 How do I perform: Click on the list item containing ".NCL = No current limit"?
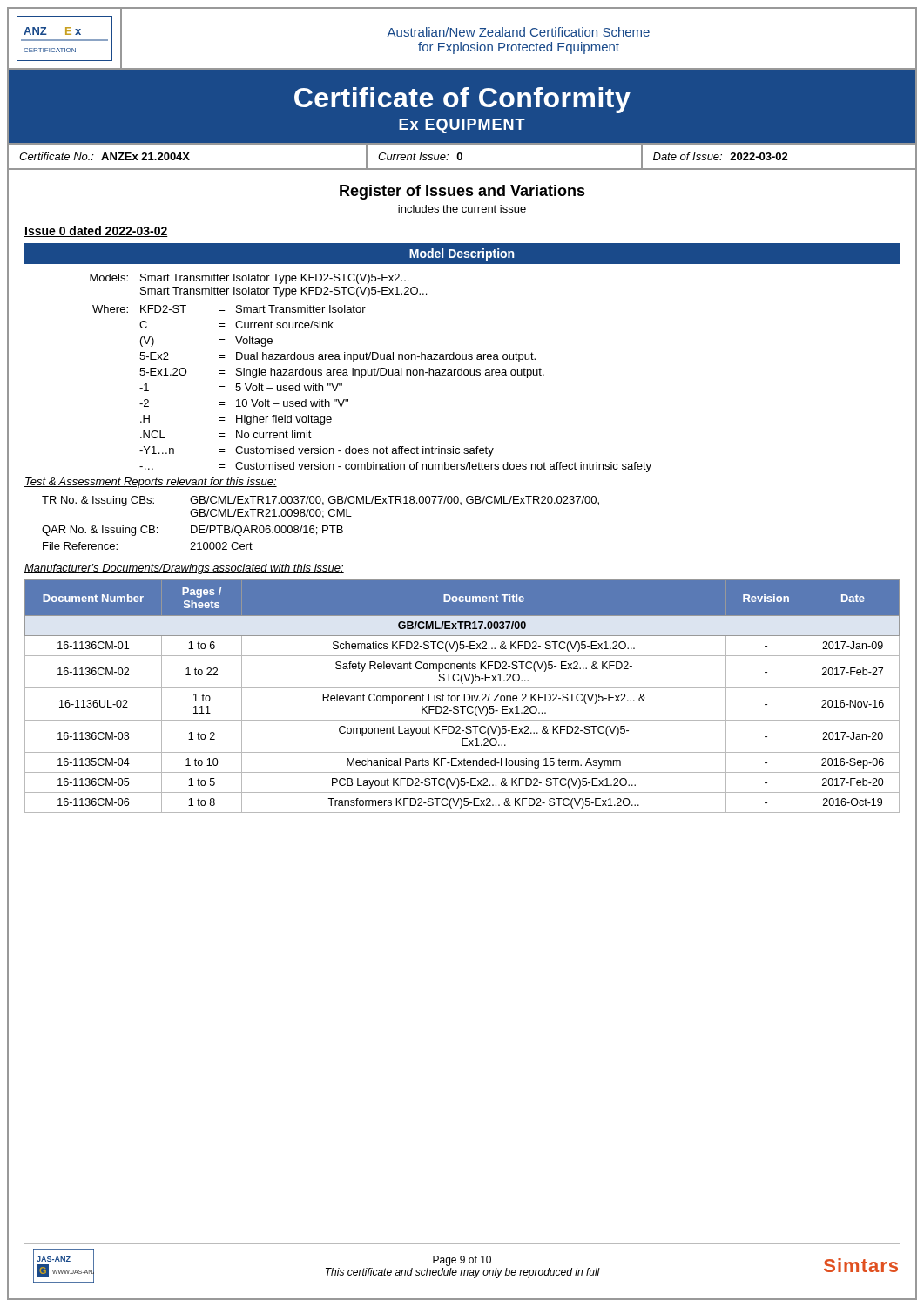click(226, 434)
